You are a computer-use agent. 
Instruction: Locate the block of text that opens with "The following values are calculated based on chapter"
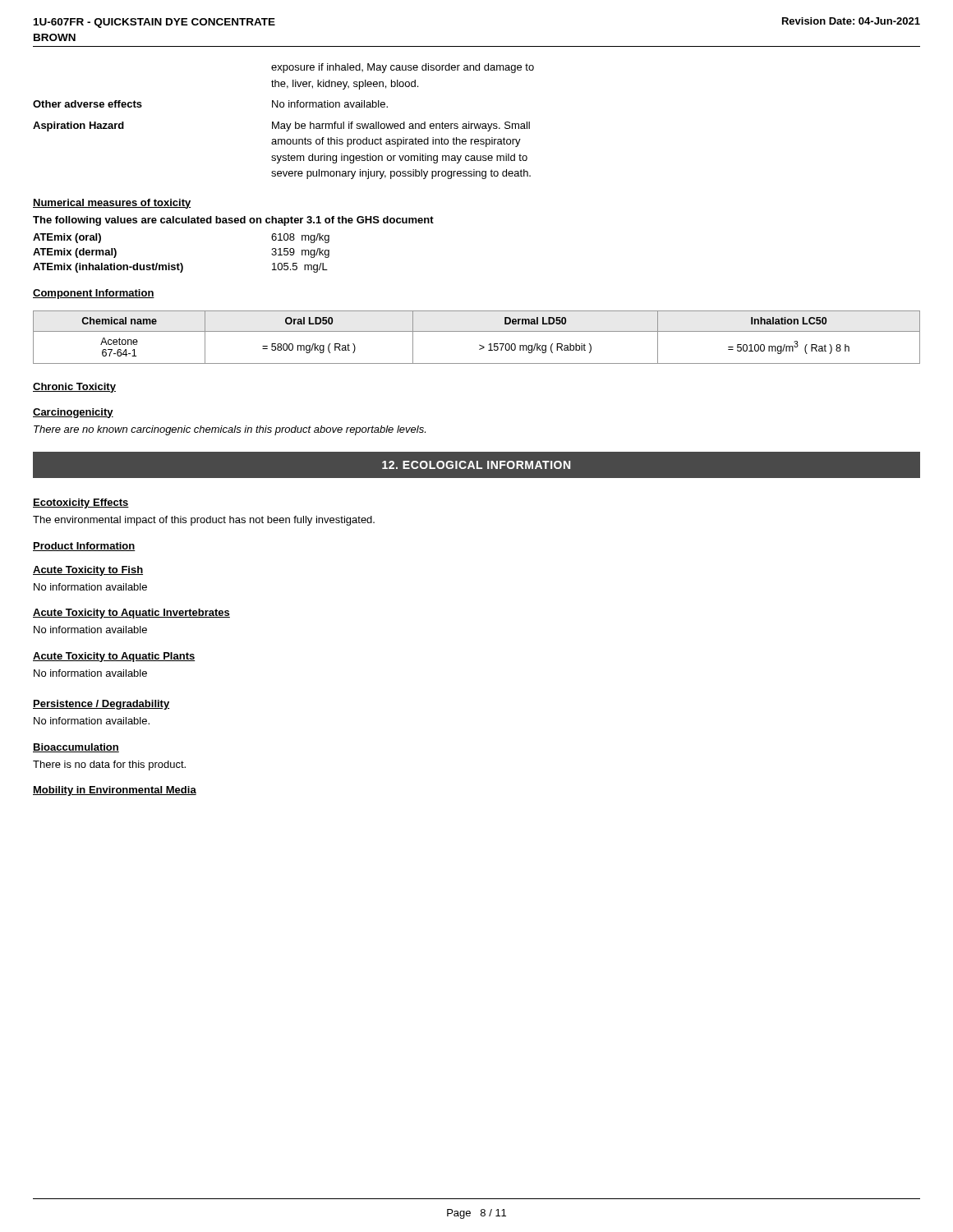233,219
